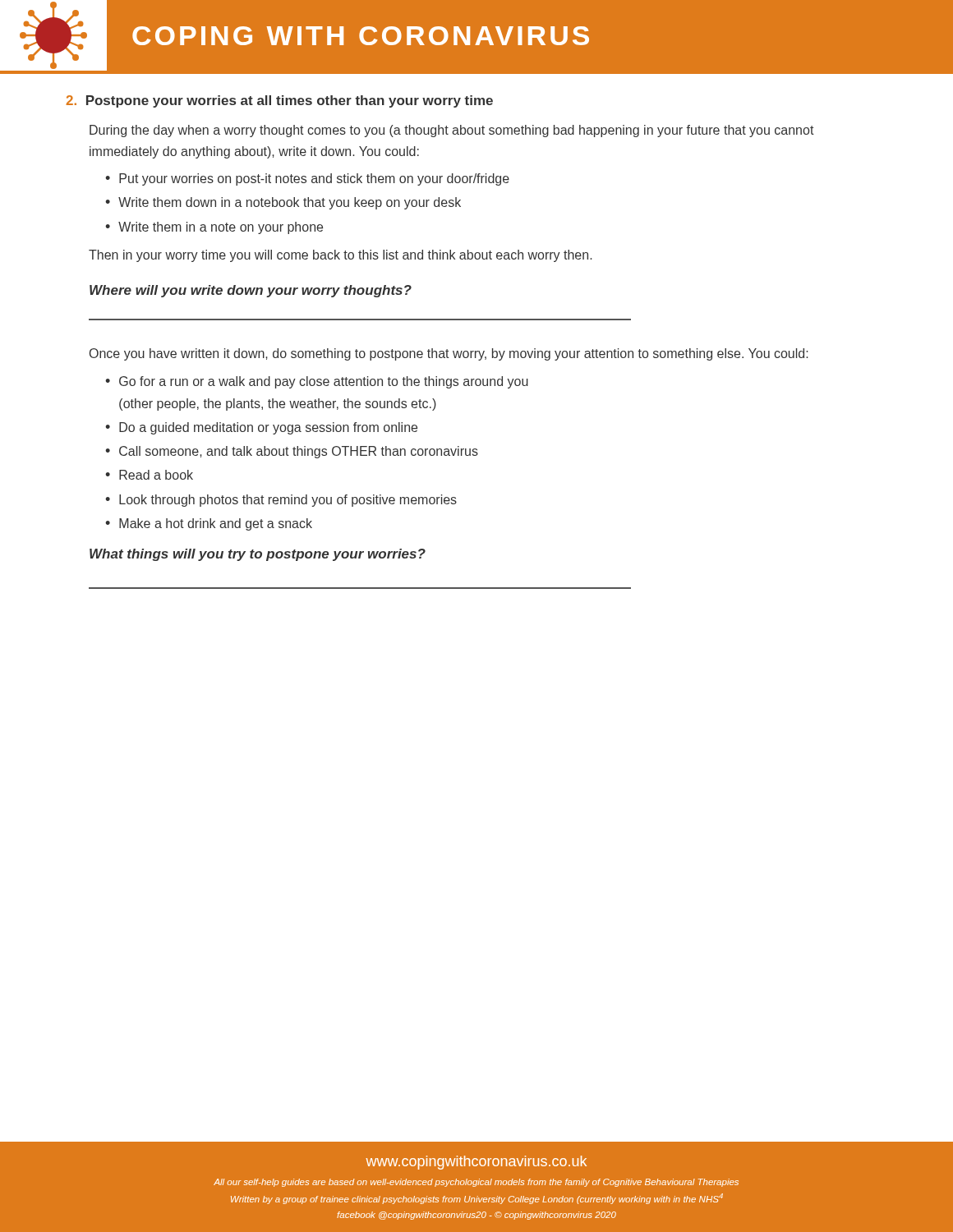Click on the element starting "• Call someone, and"
The width and height of the screenshot is (953, 1232).
(292, 452)
